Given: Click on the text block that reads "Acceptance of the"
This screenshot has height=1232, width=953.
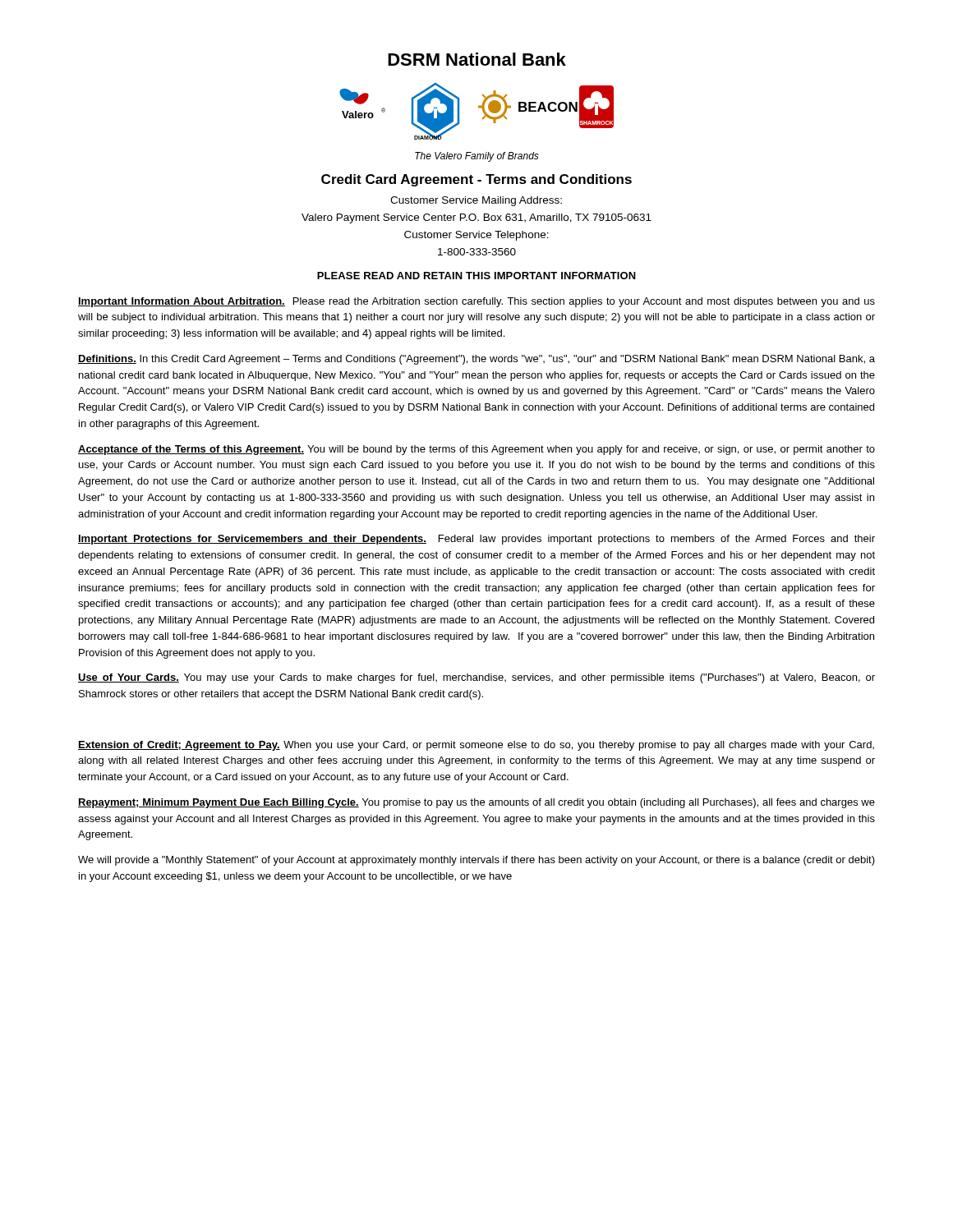Looking at the screenshot, I should 476,481.
